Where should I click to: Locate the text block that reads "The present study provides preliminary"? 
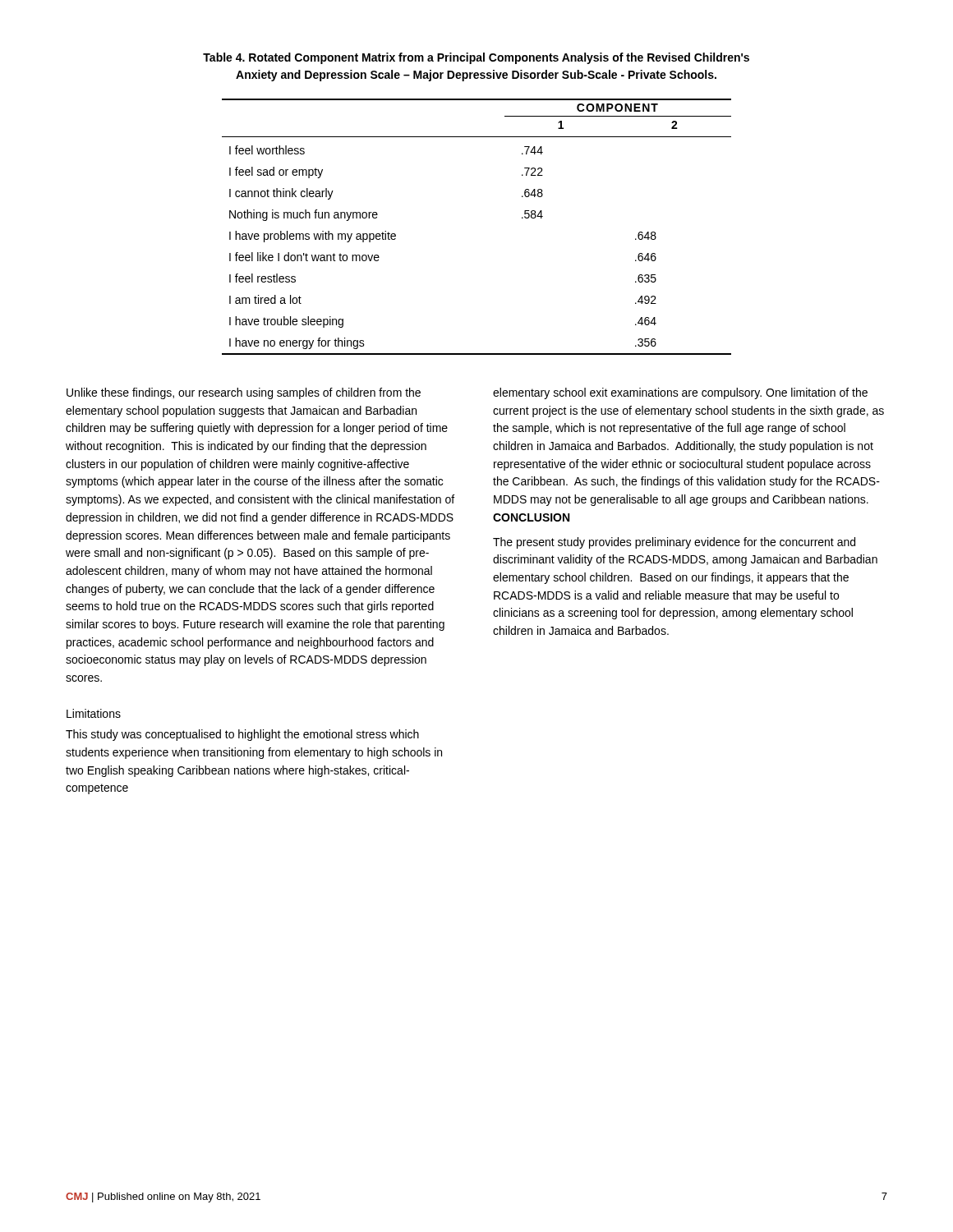tap(685, 586)
